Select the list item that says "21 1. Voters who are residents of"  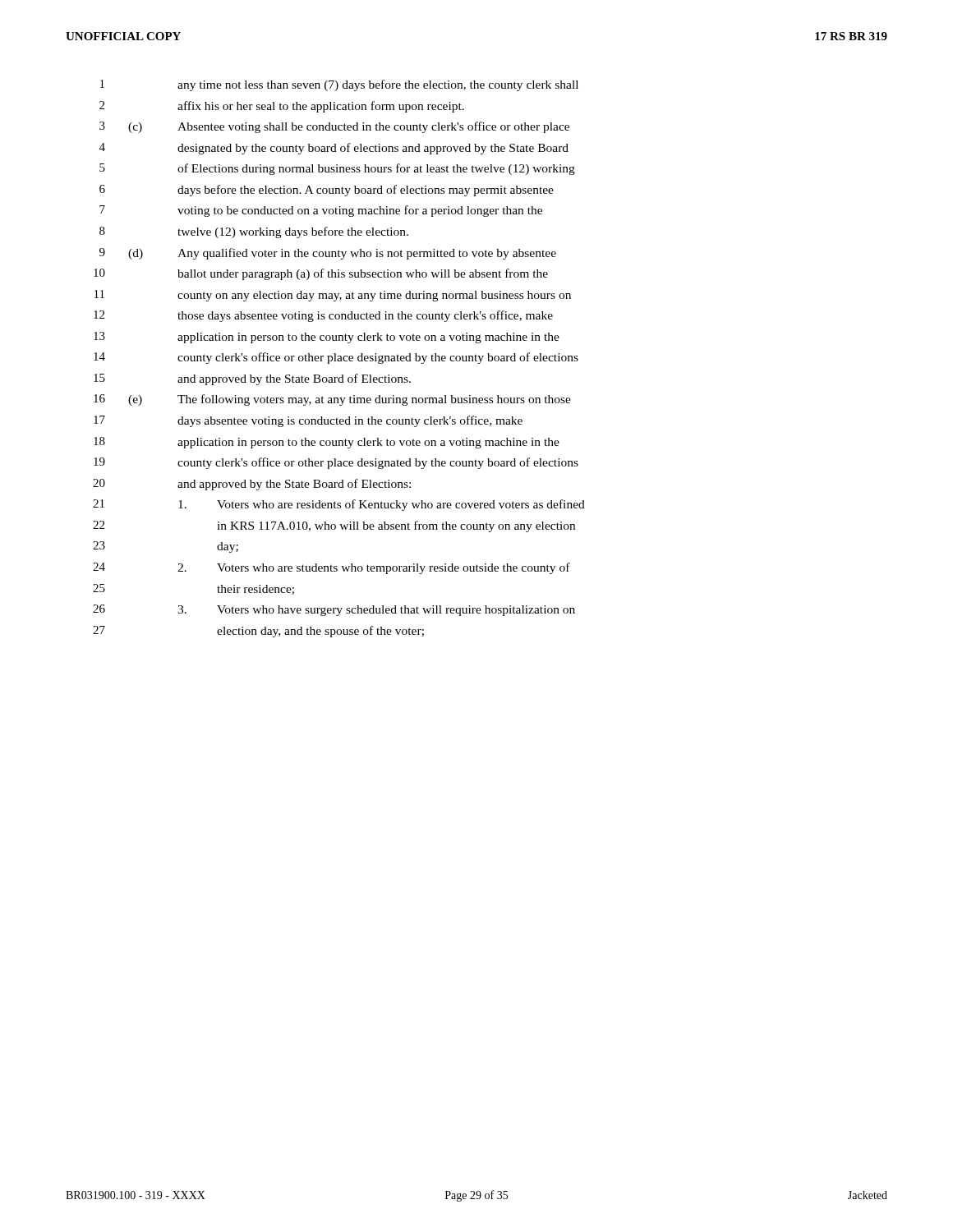(476, 504)
